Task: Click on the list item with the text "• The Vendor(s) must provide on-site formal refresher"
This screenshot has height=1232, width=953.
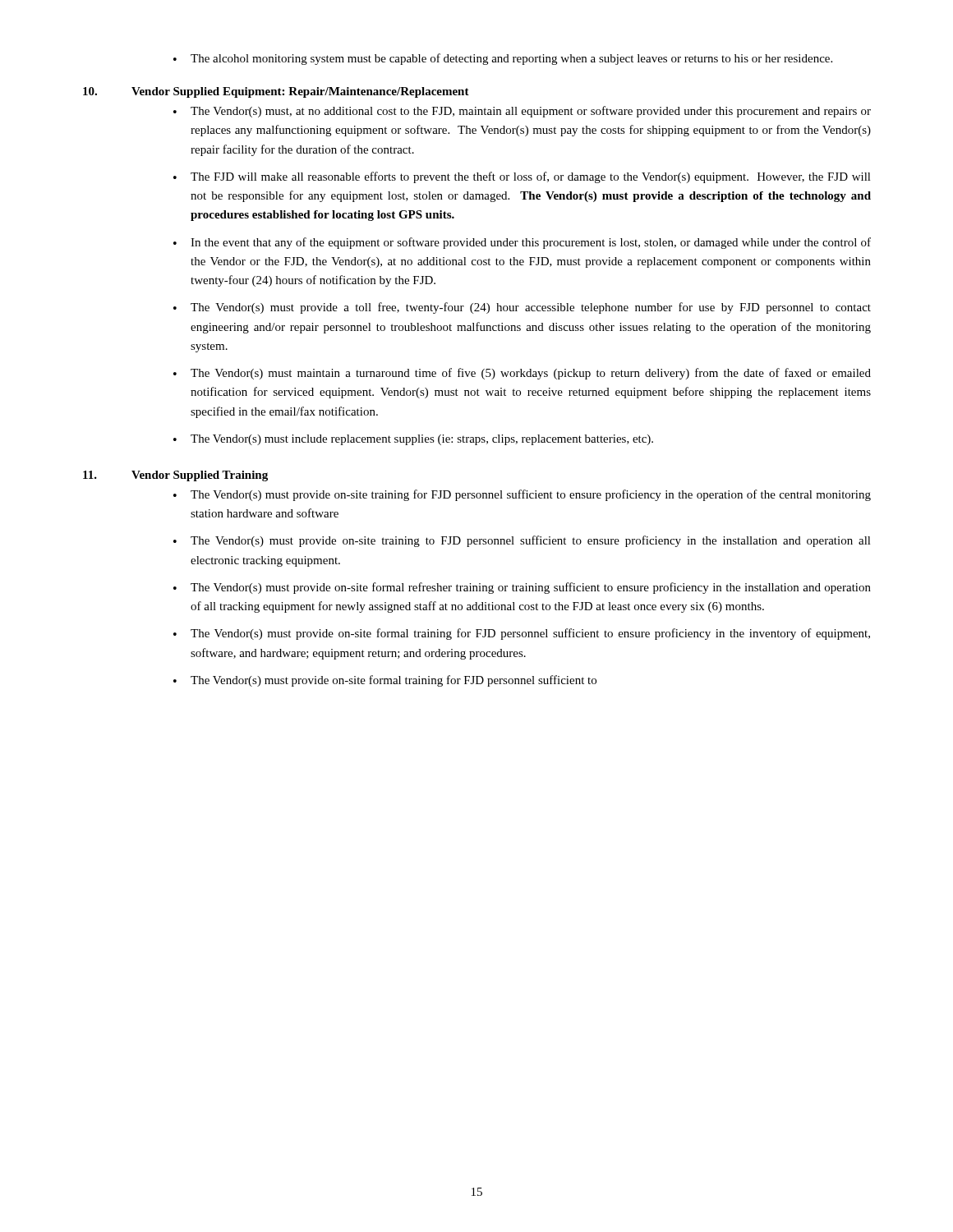Action: [522, 597]
